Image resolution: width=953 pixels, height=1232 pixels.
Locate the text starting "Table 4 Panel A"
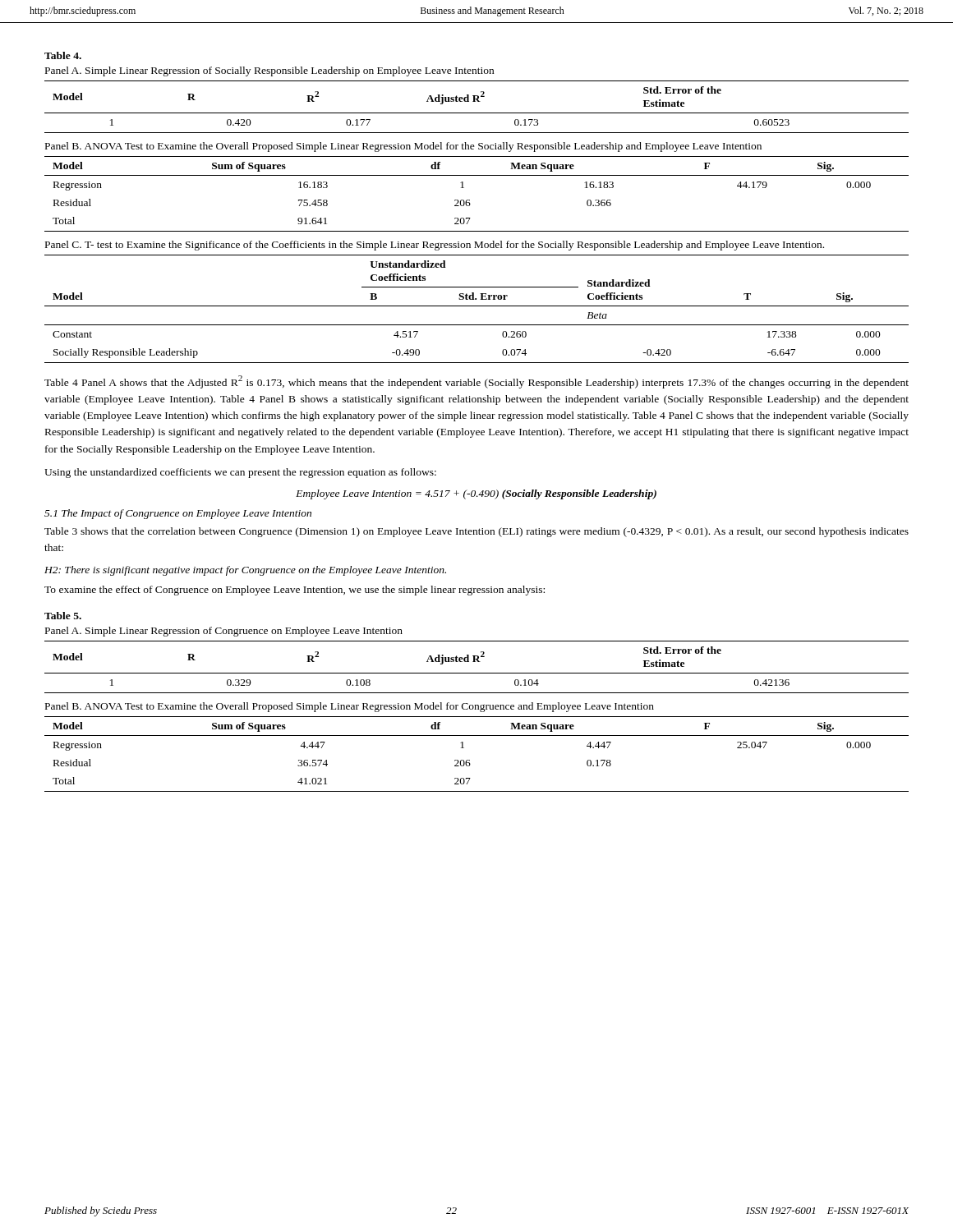point(476,414)
